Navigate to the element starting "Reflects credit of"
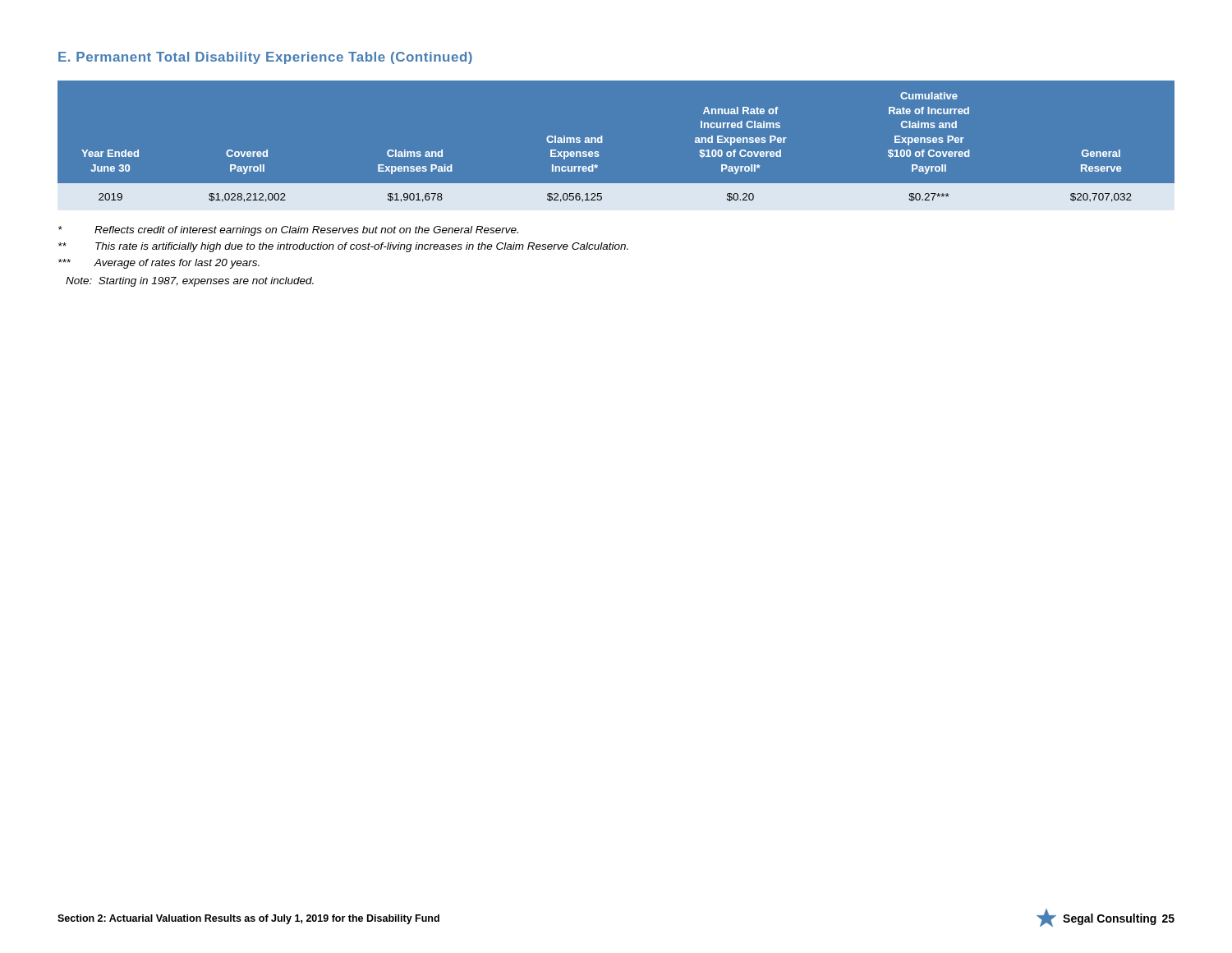Viewport: 1232px width, 953px height. point(289,230)
